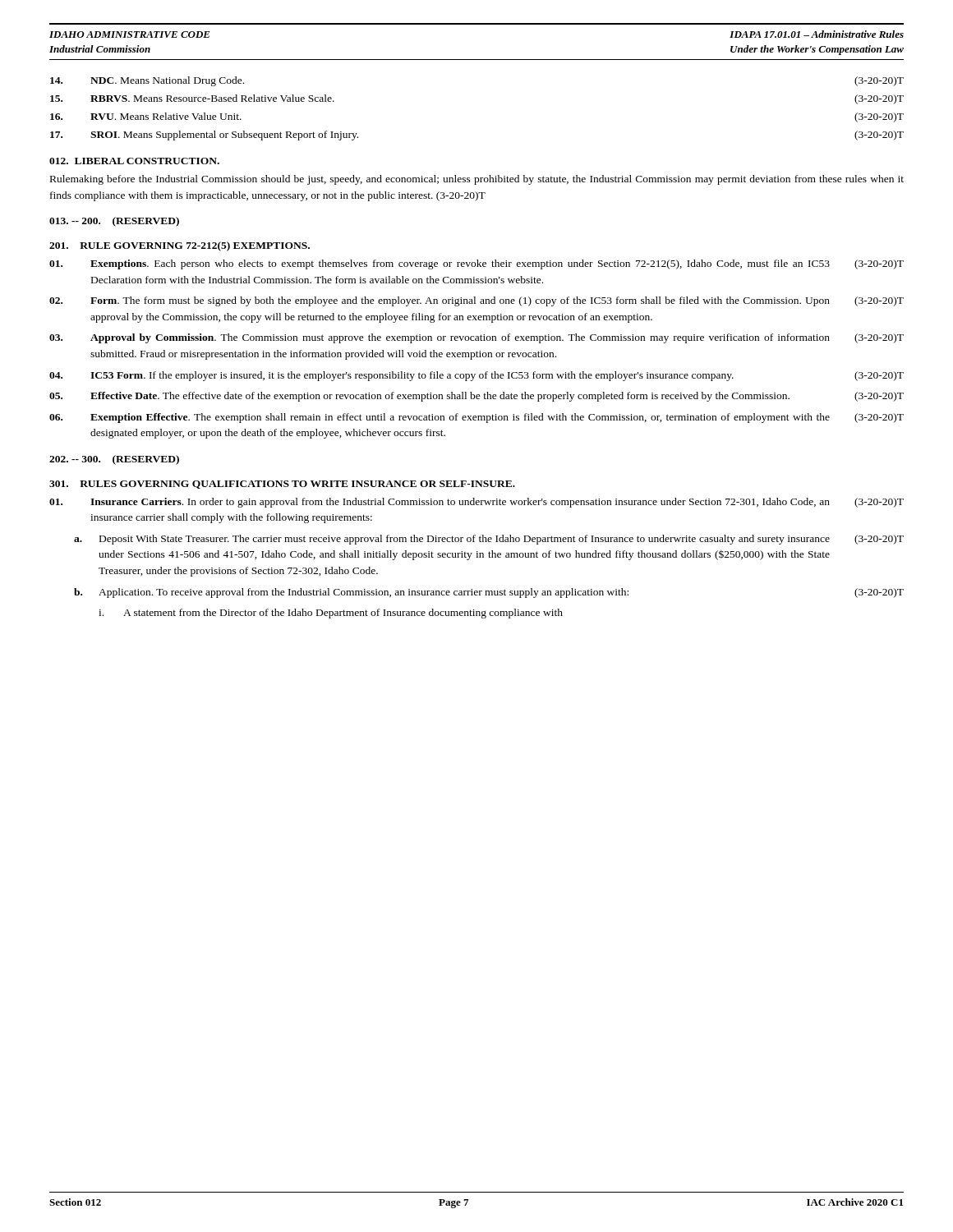This screenshot has width=953, height=1232.
Task: Point to the section header beginning "301. RULES GOVERNING QUALIFICATIONS TO"
Action: click(x=282, y=483)
